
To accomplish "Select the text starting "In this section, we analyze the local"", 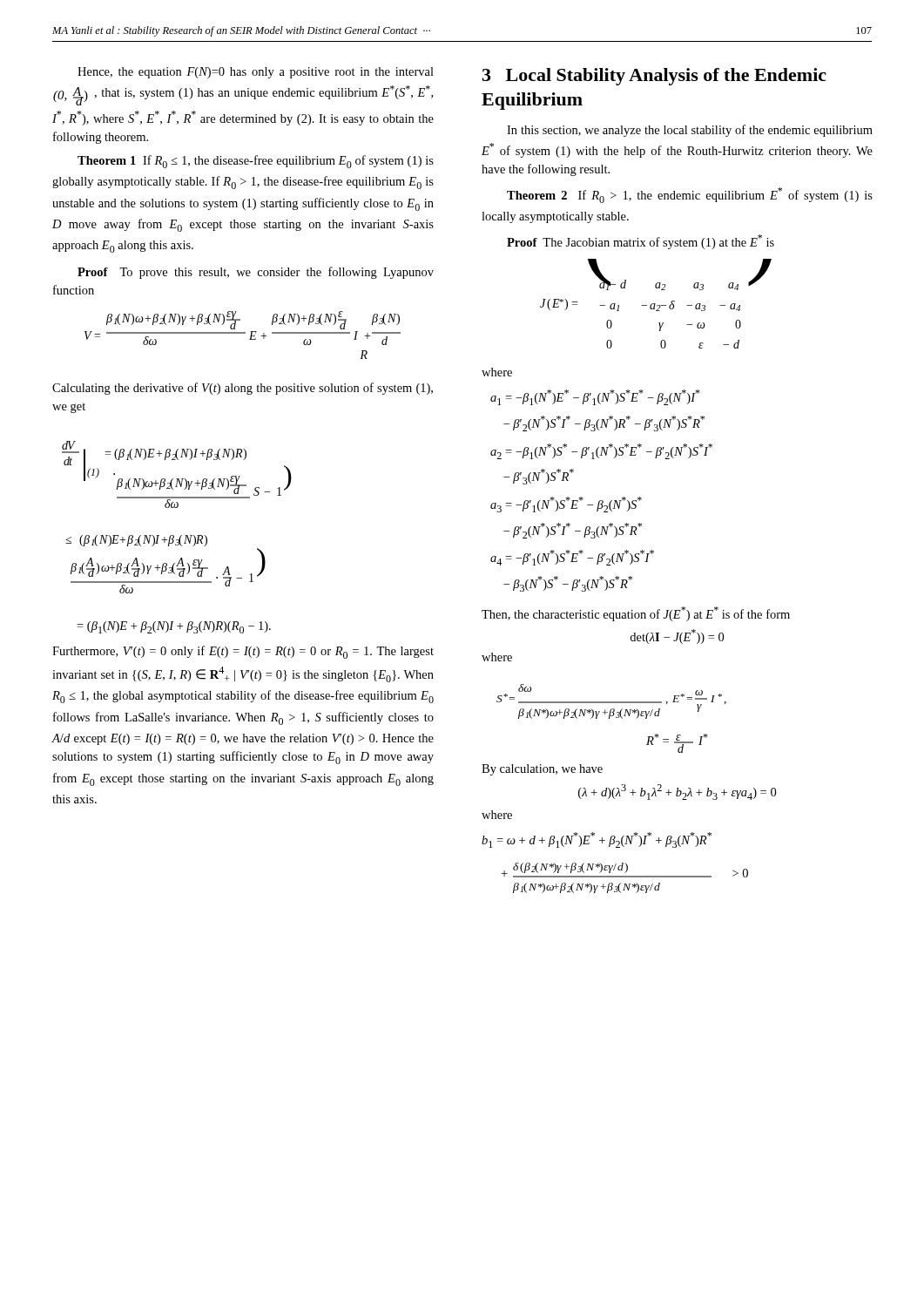I will 677,150.
